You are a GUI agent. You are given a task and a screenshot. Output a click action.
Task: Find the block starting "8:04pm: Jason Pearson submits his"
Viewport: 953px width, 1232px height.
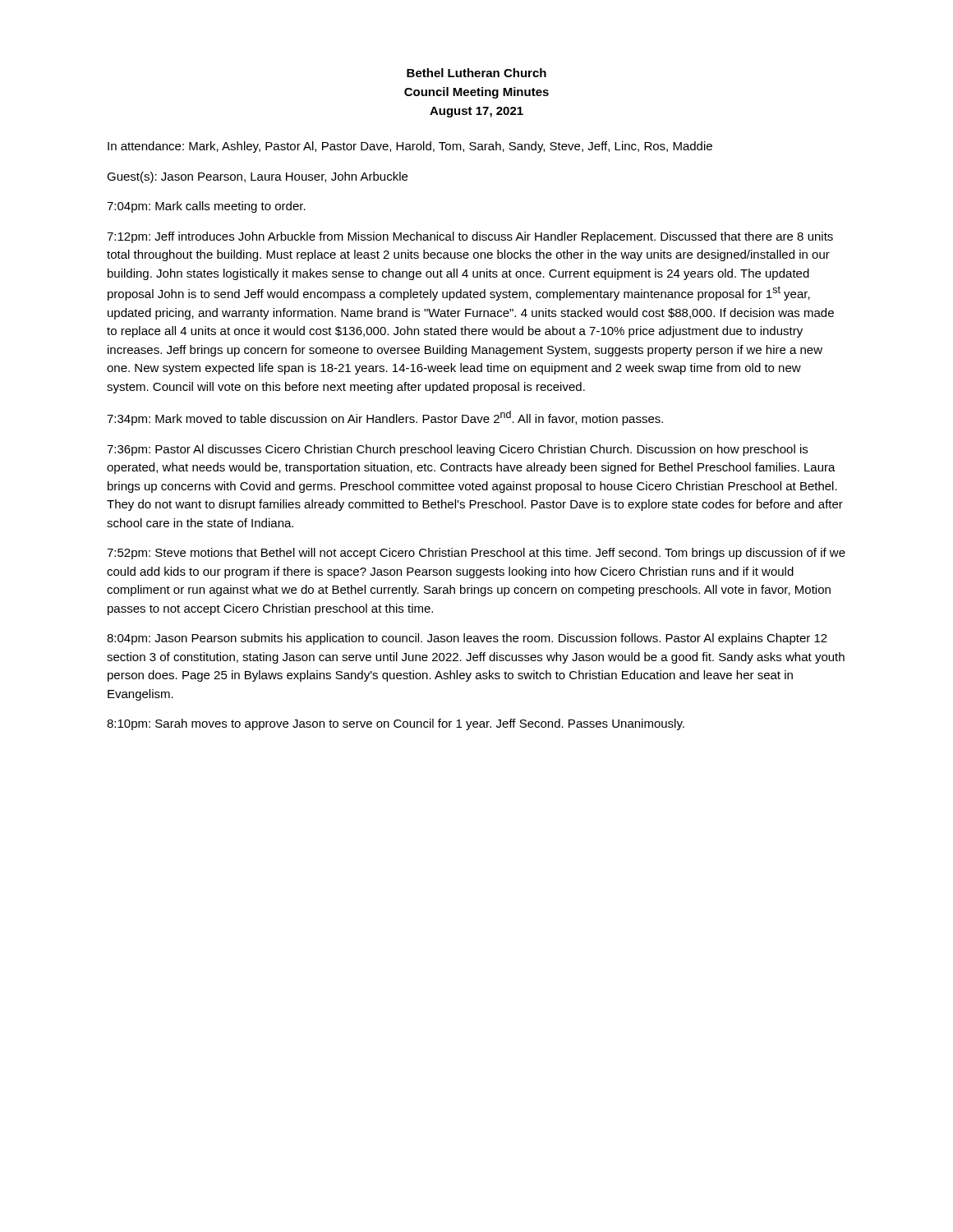476,665
